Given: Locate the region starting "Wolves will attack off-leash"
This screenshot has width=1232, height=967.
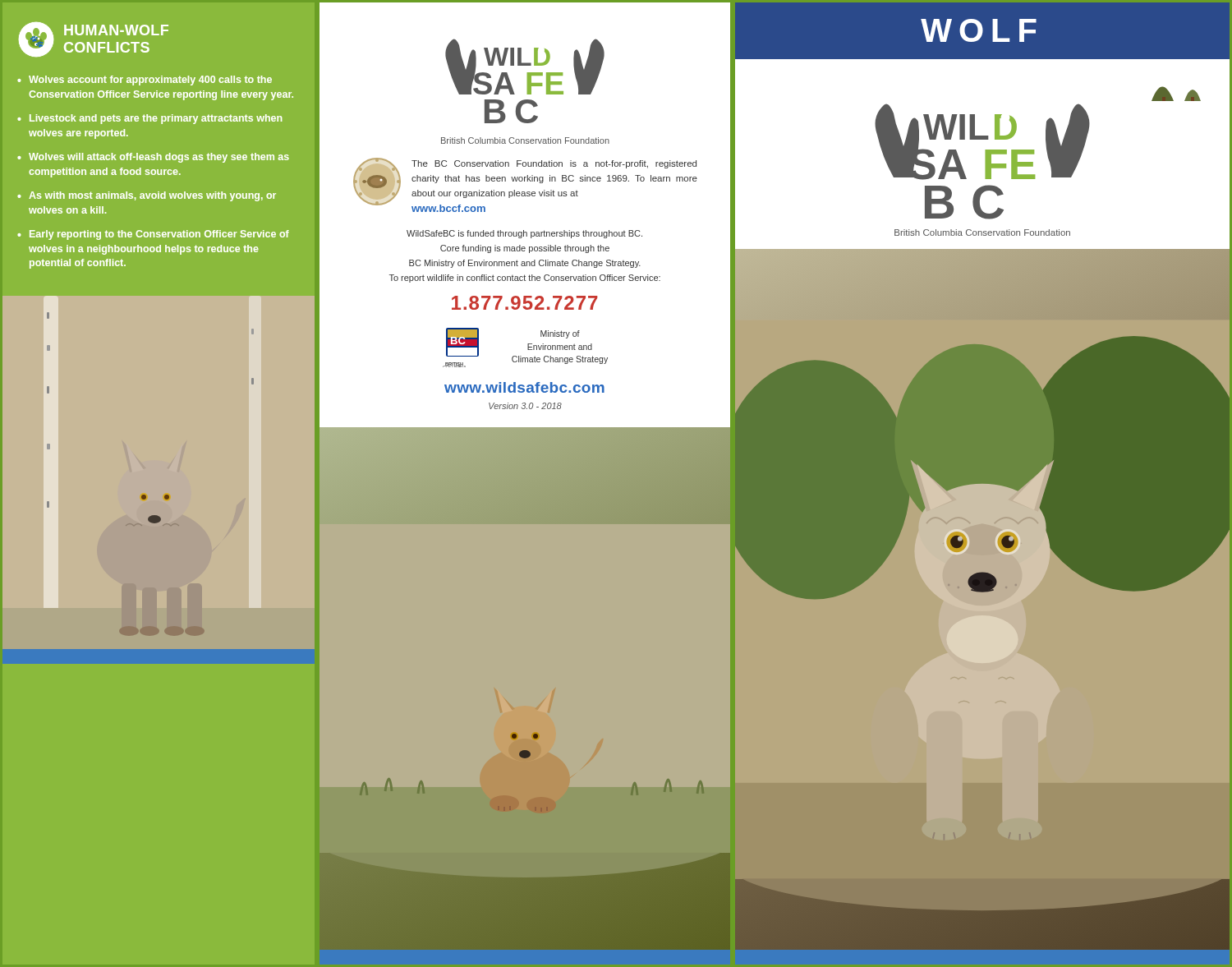Looking at the screenshot, I should click(159, 164).
